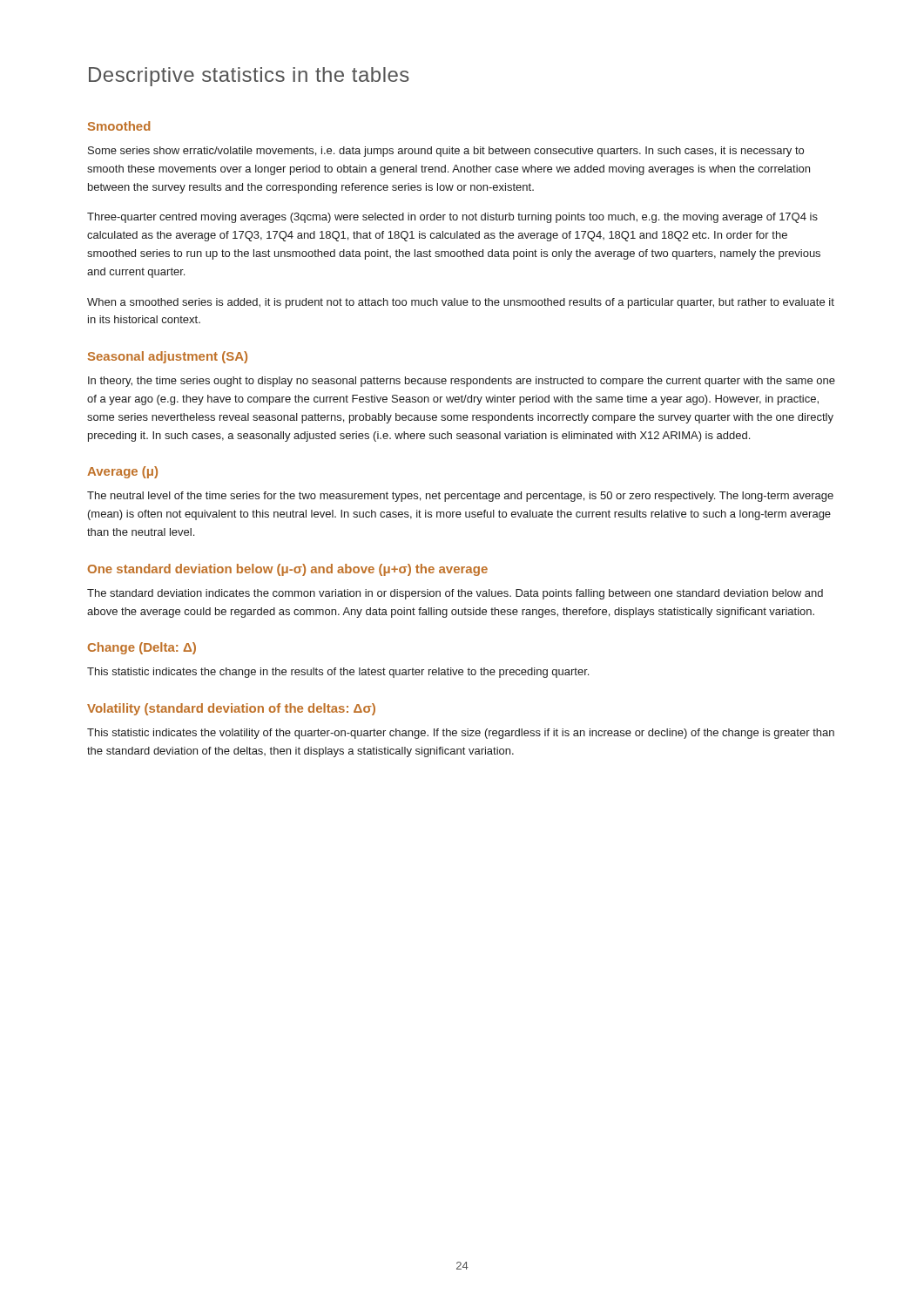924x1307 pixels.
Task: Click on the element starting "In theory, the time series ought"
Action: (462, 408)
